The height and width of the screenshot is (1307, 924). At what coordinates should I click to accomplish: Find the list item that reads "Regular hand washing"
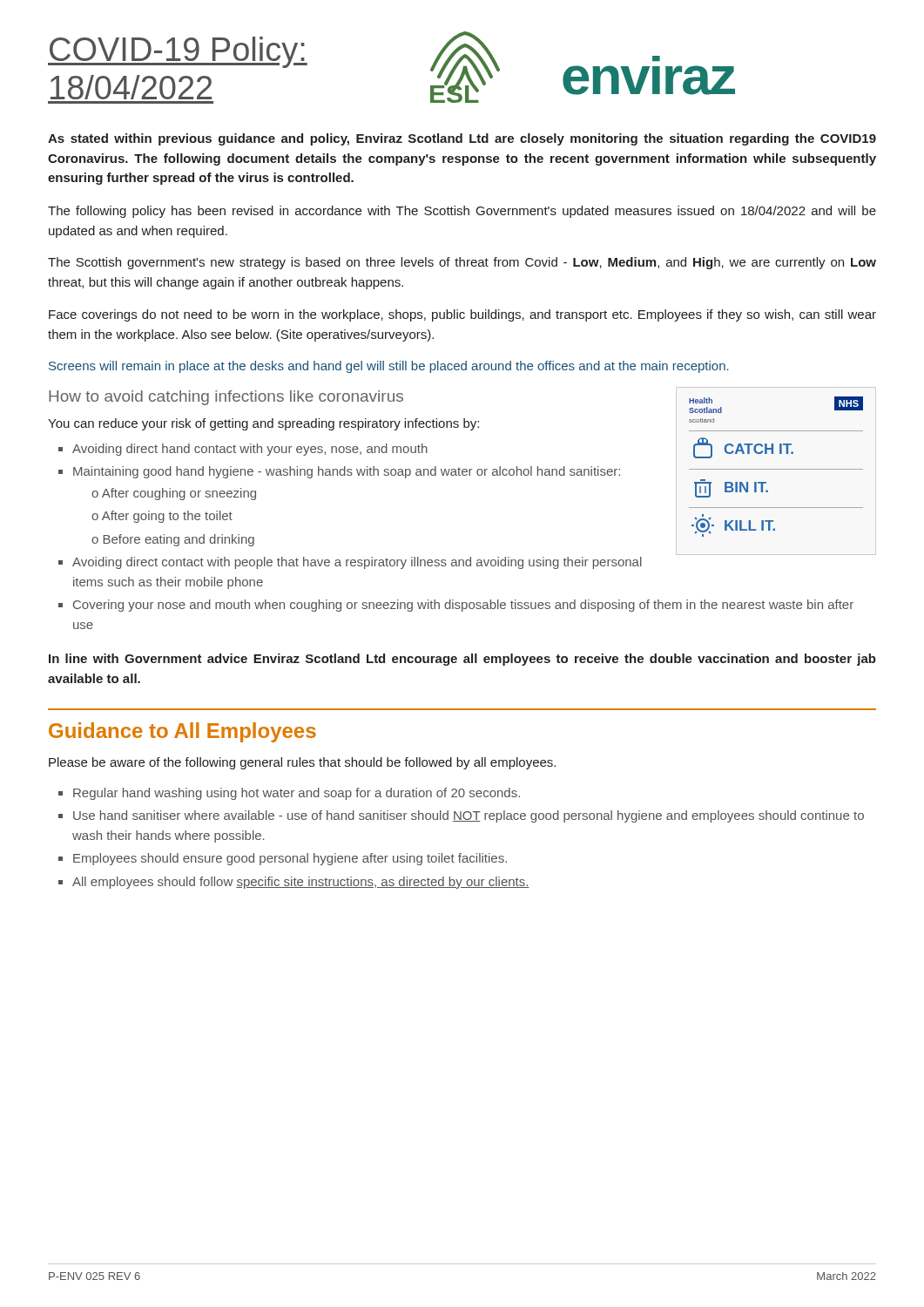click(297, 792)
